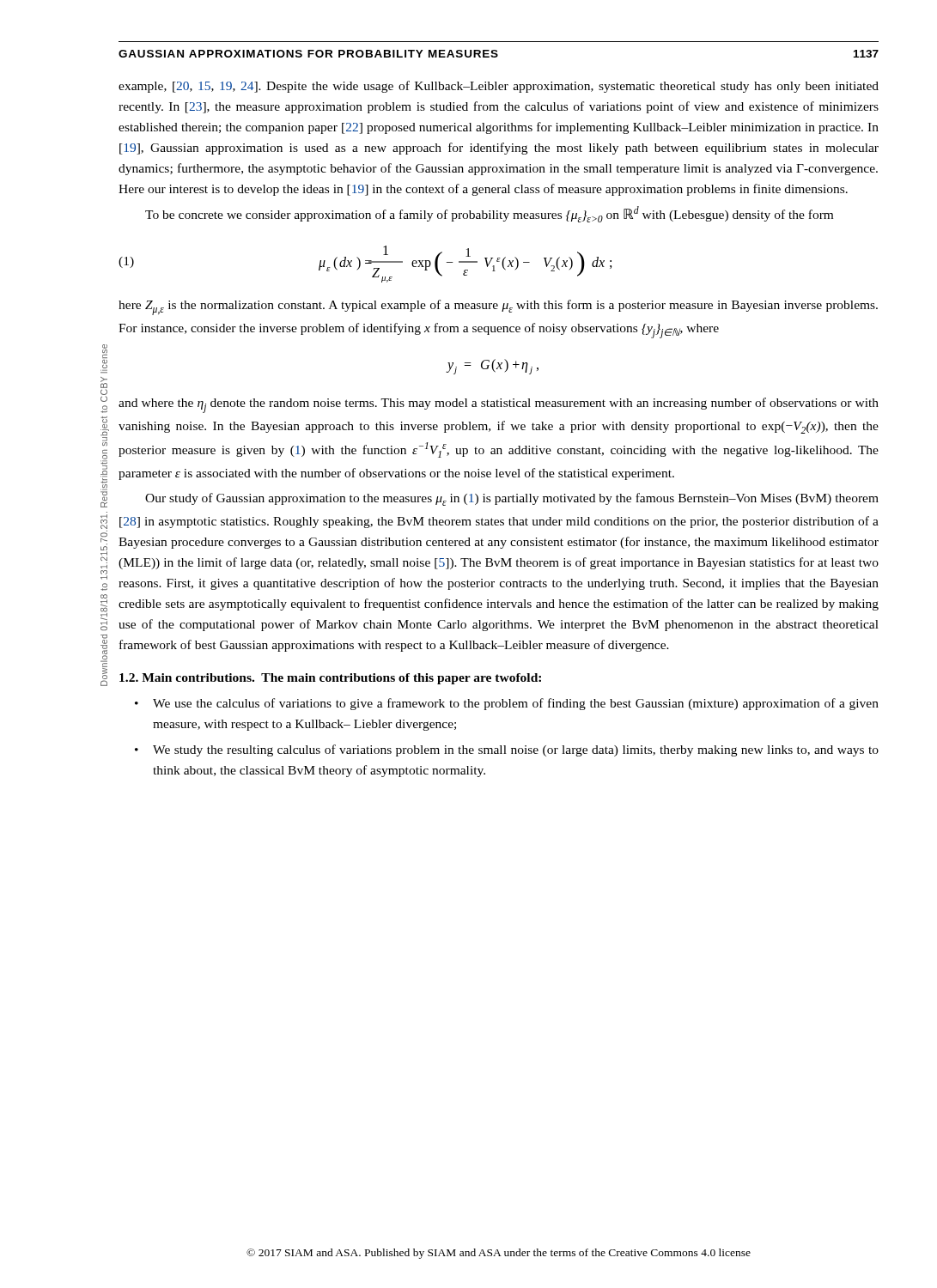The height and width of the screenshot is (1288, 937).
Task: Locate the formula that opens with "(1) μ ε ("
Action: click(x=499, y=261)
